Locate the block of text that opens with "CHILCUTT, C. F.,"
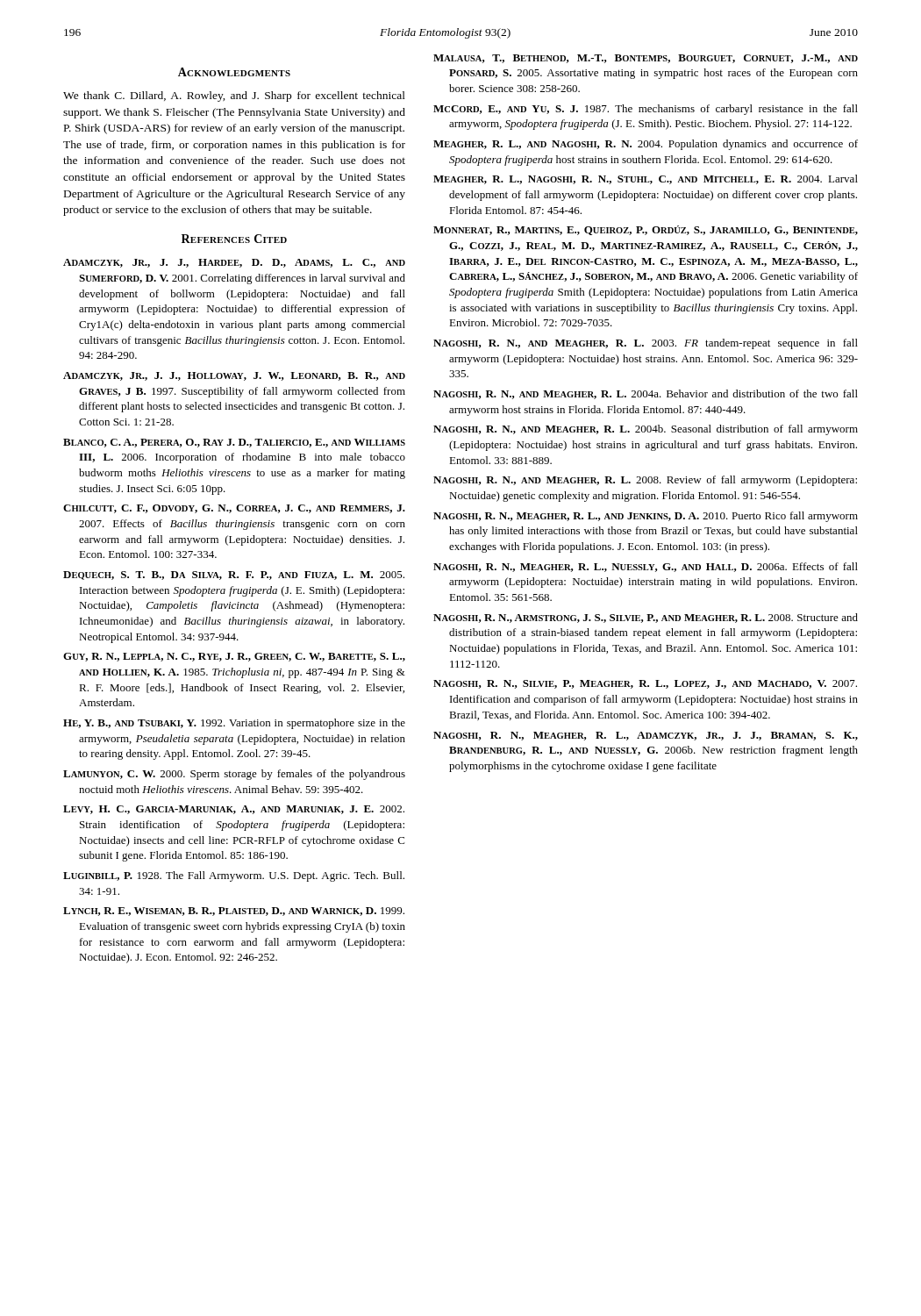 [234, 531]
